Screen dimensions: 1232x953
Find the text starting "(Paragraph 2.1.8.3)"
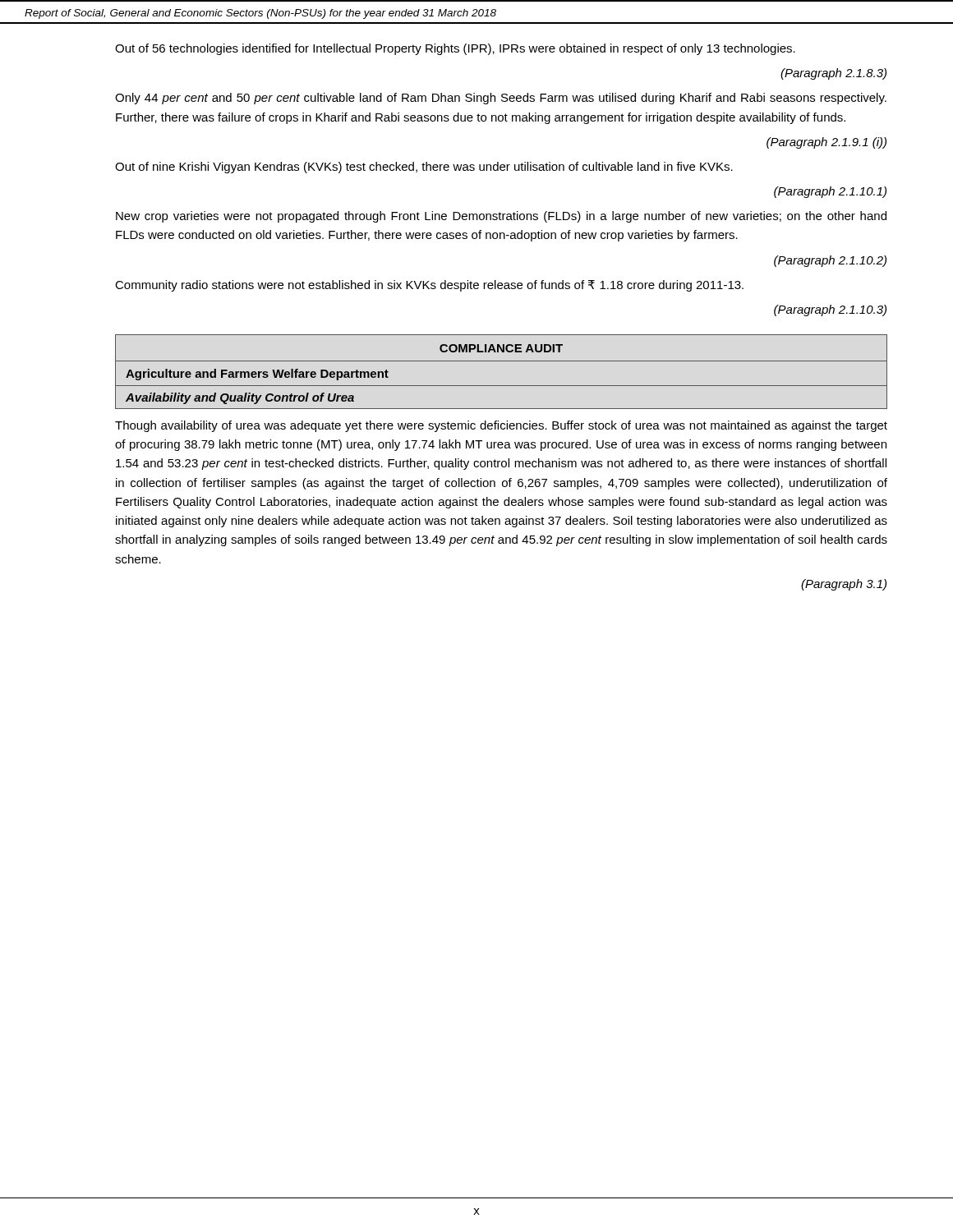tap(834, 73)
